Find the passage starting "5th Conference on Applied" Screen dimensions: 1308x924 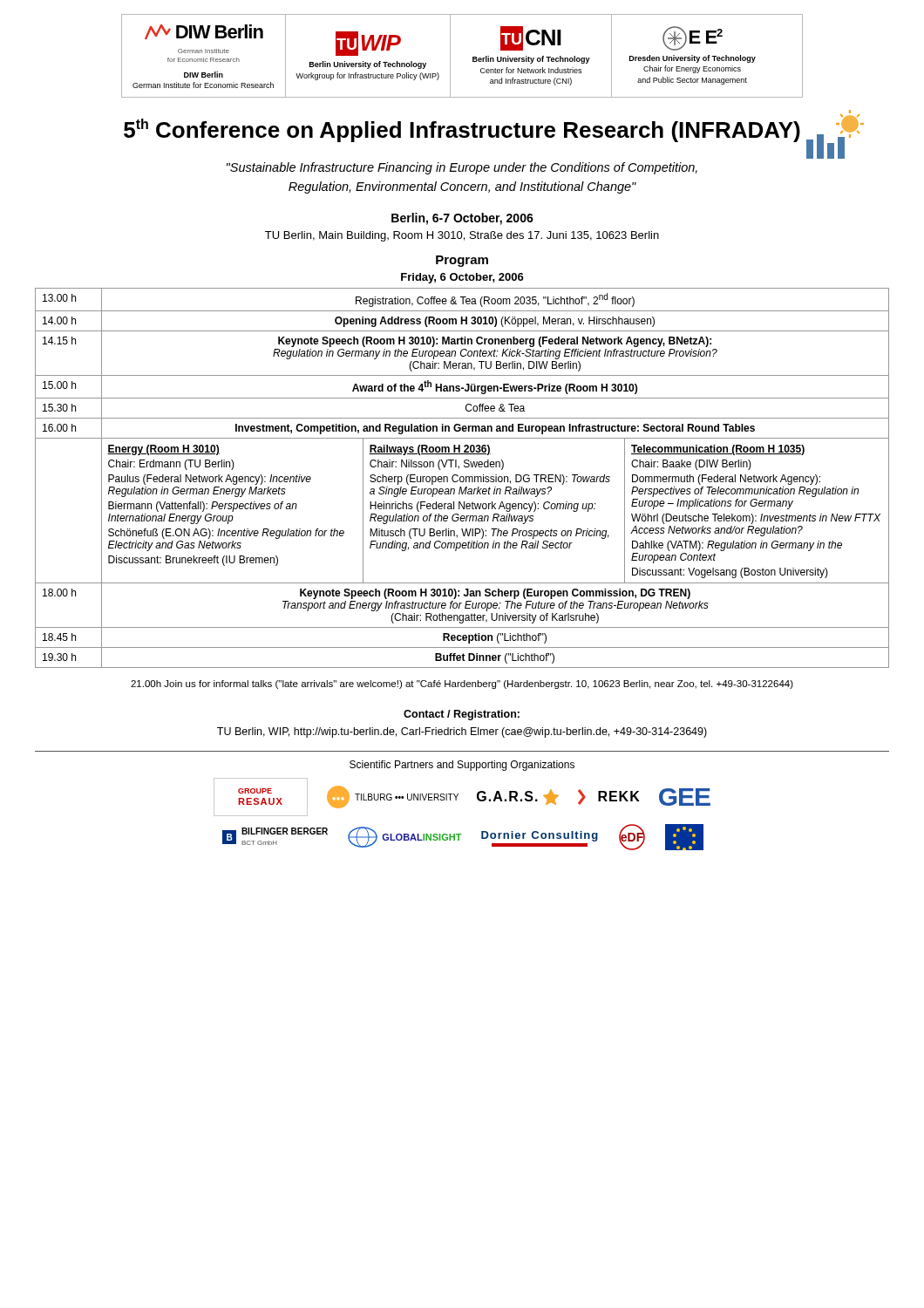497,130
